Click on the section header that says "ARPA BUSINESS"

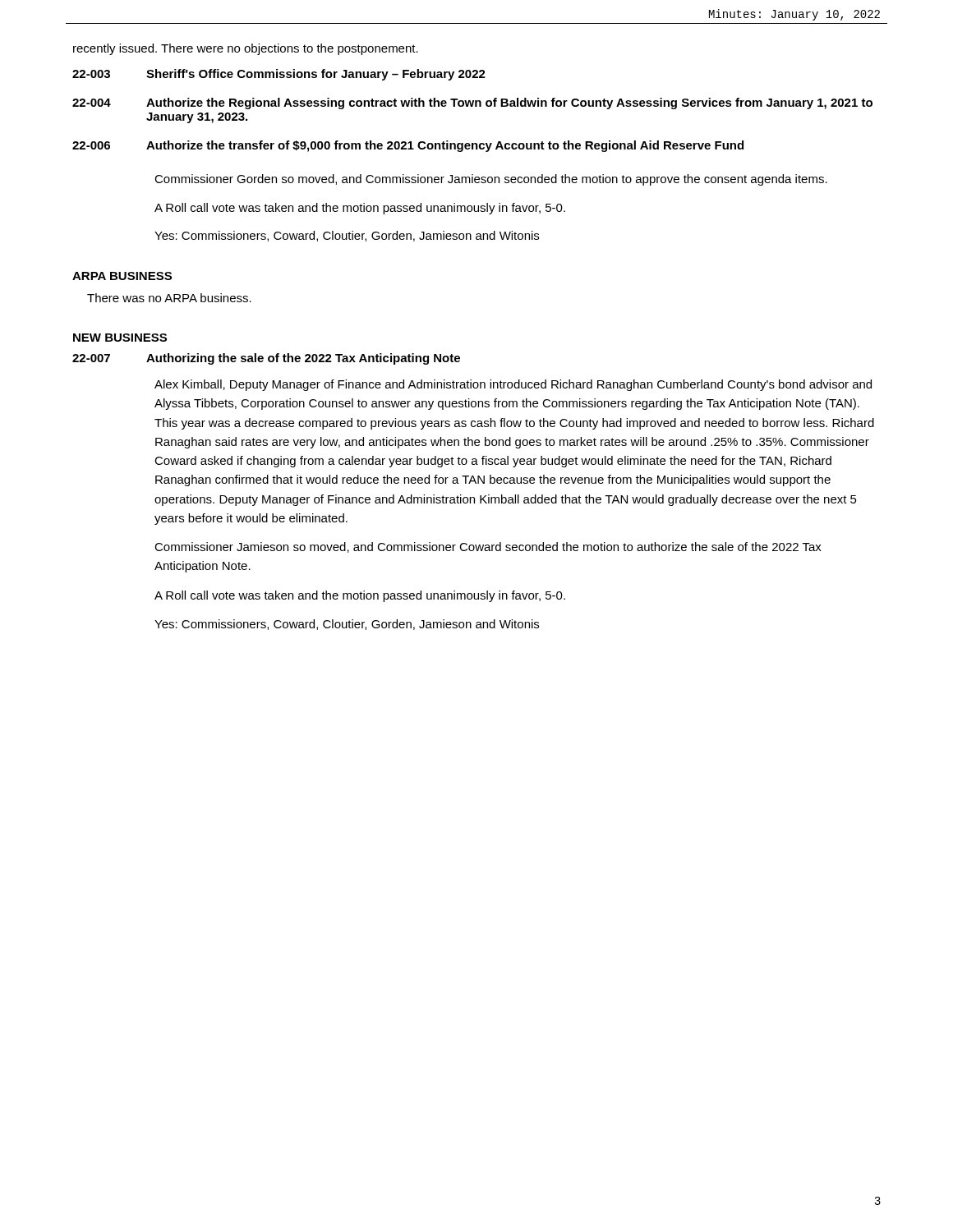(x=122, y=275)
